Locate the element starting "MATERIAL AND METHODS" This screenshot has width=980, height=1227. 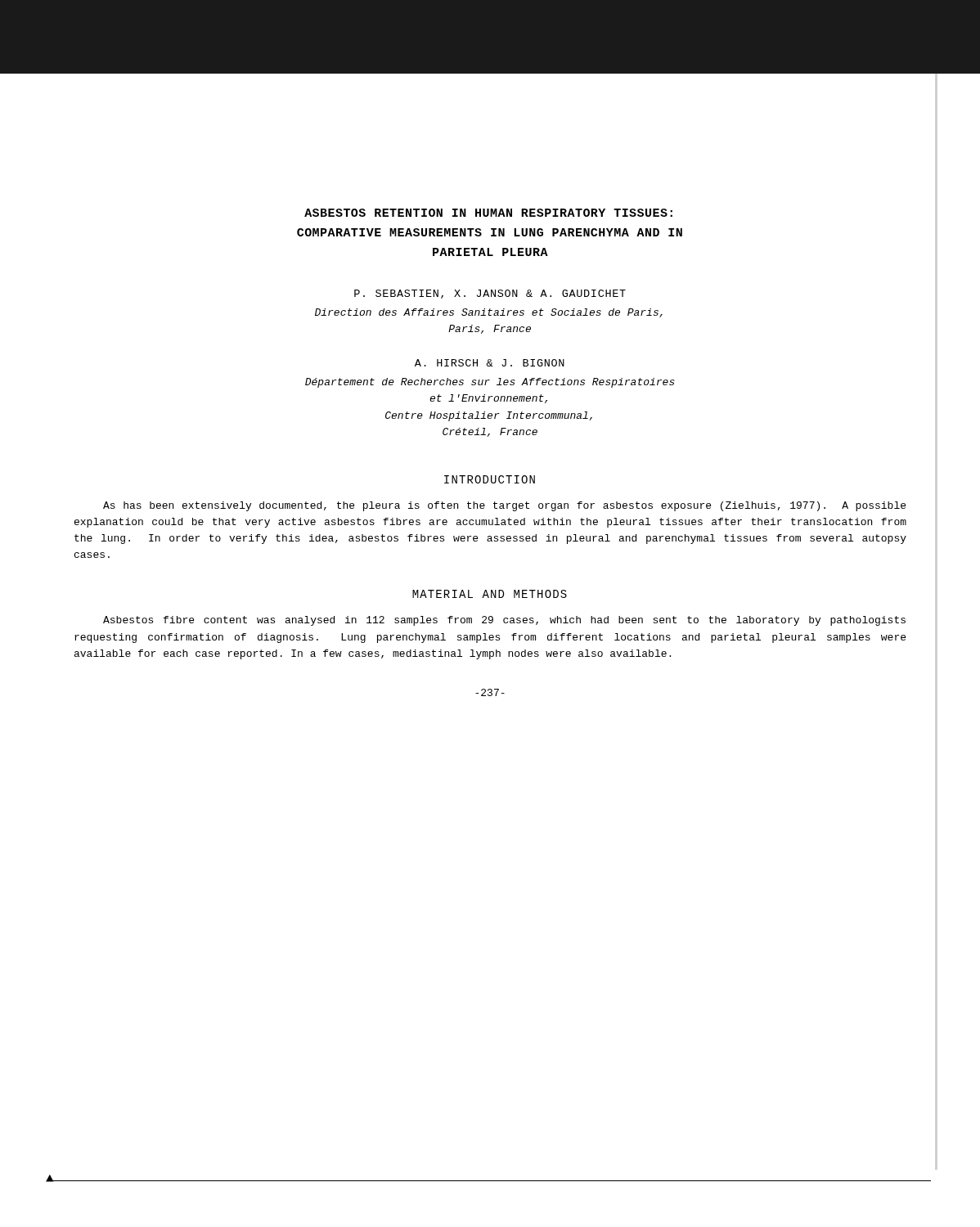[x=490, y=595]
